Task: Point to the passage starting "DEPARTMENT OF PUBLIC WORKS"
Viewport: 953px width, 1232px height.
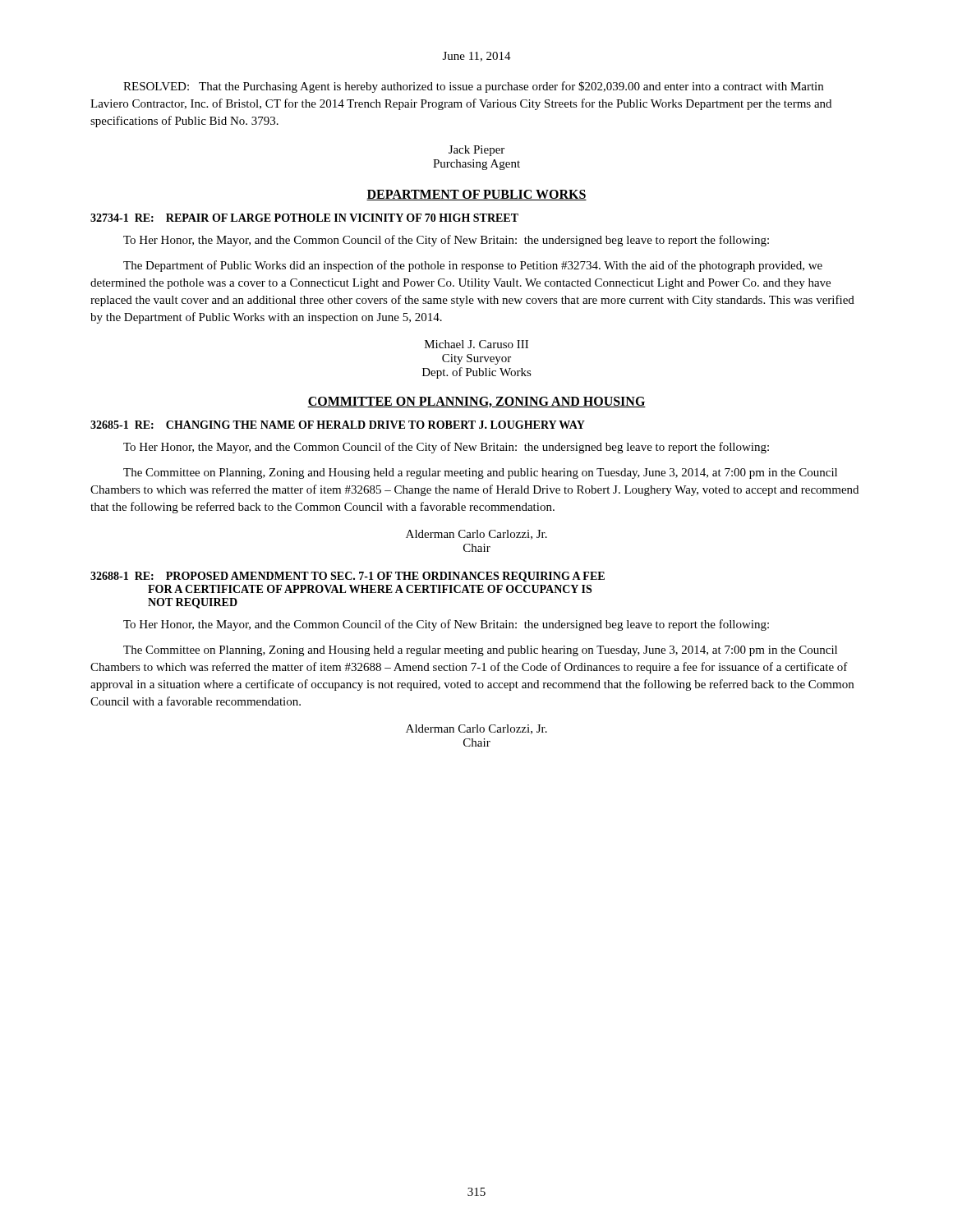Action: coord(476,194)
